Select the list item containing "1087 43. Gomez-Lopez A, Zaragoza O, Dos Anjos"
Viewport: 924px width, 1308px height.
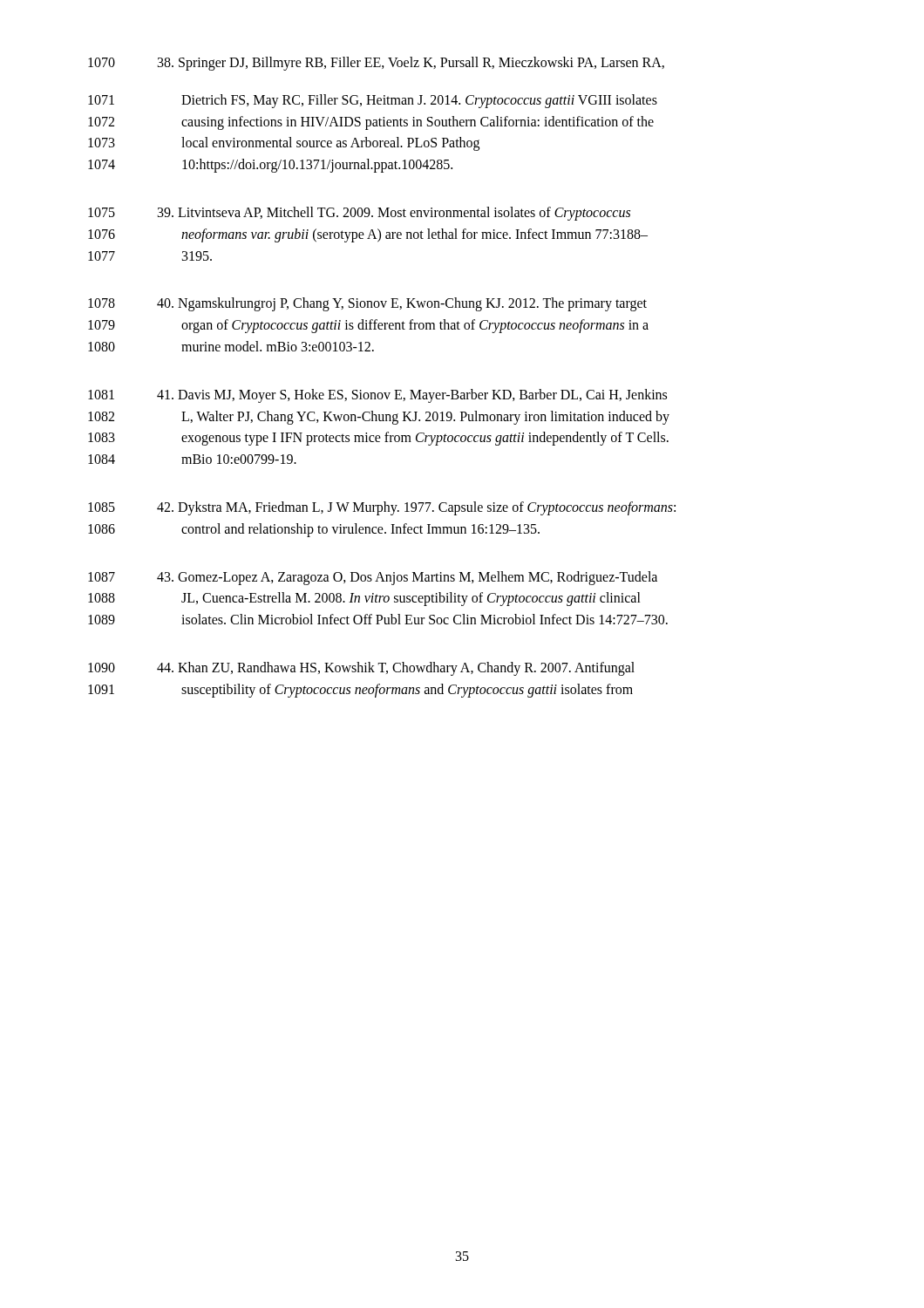[x=372, y=577]
